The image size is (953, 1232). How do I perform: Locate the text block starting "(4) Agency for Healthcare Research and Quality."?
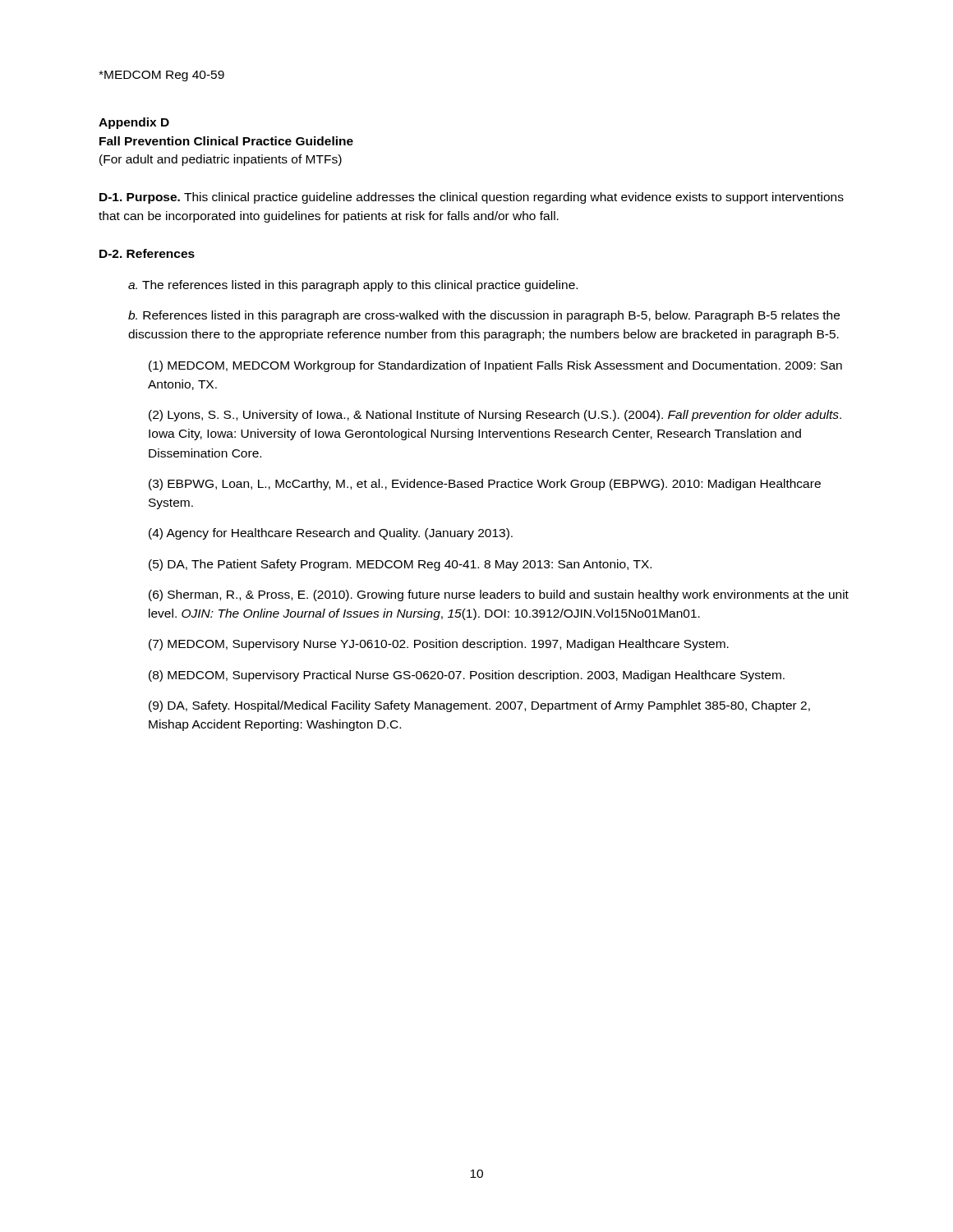pos(331,533)
